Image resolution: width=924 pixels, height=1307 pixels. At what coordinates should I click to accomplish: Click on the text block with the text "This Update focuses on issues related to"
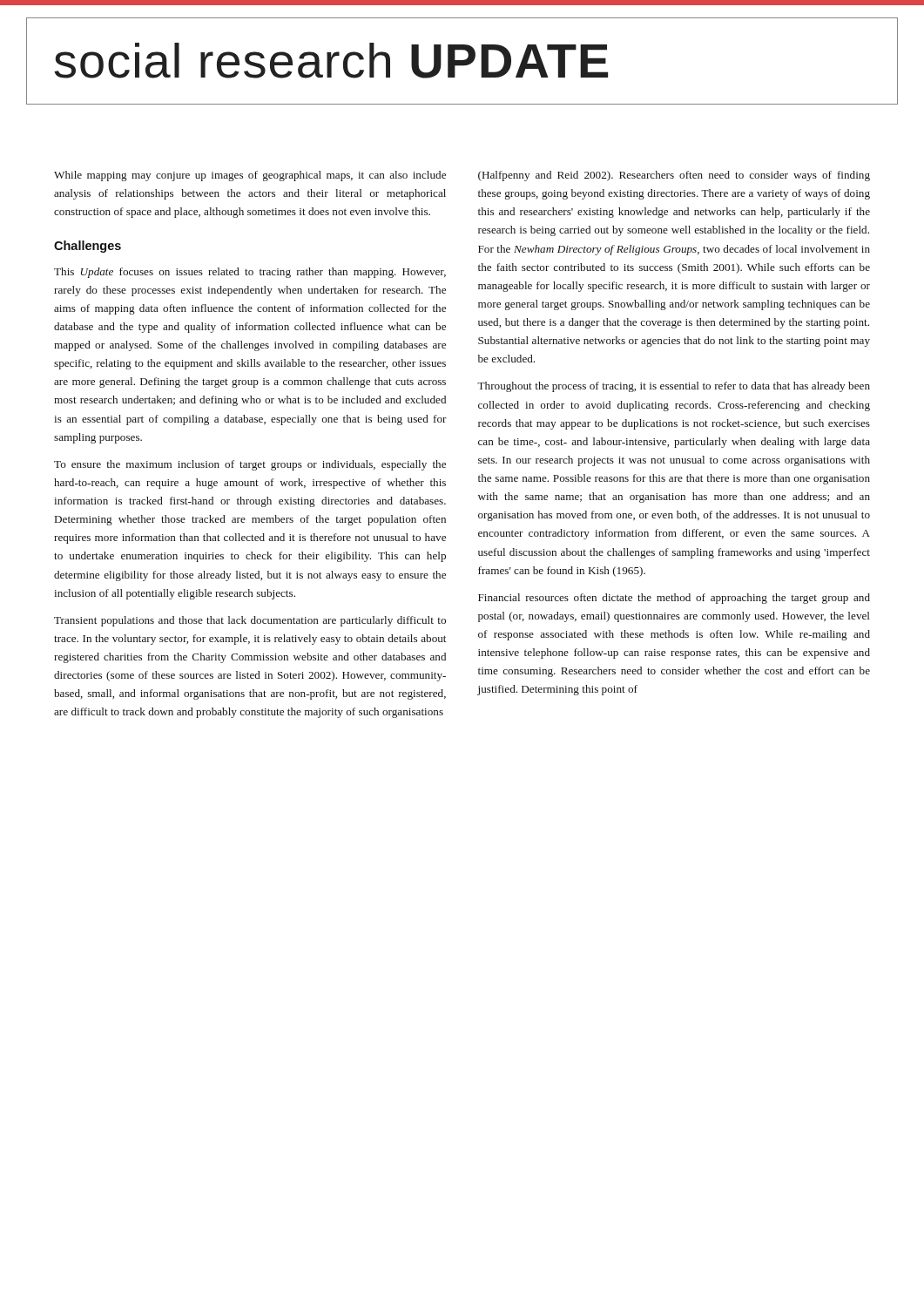250,491
